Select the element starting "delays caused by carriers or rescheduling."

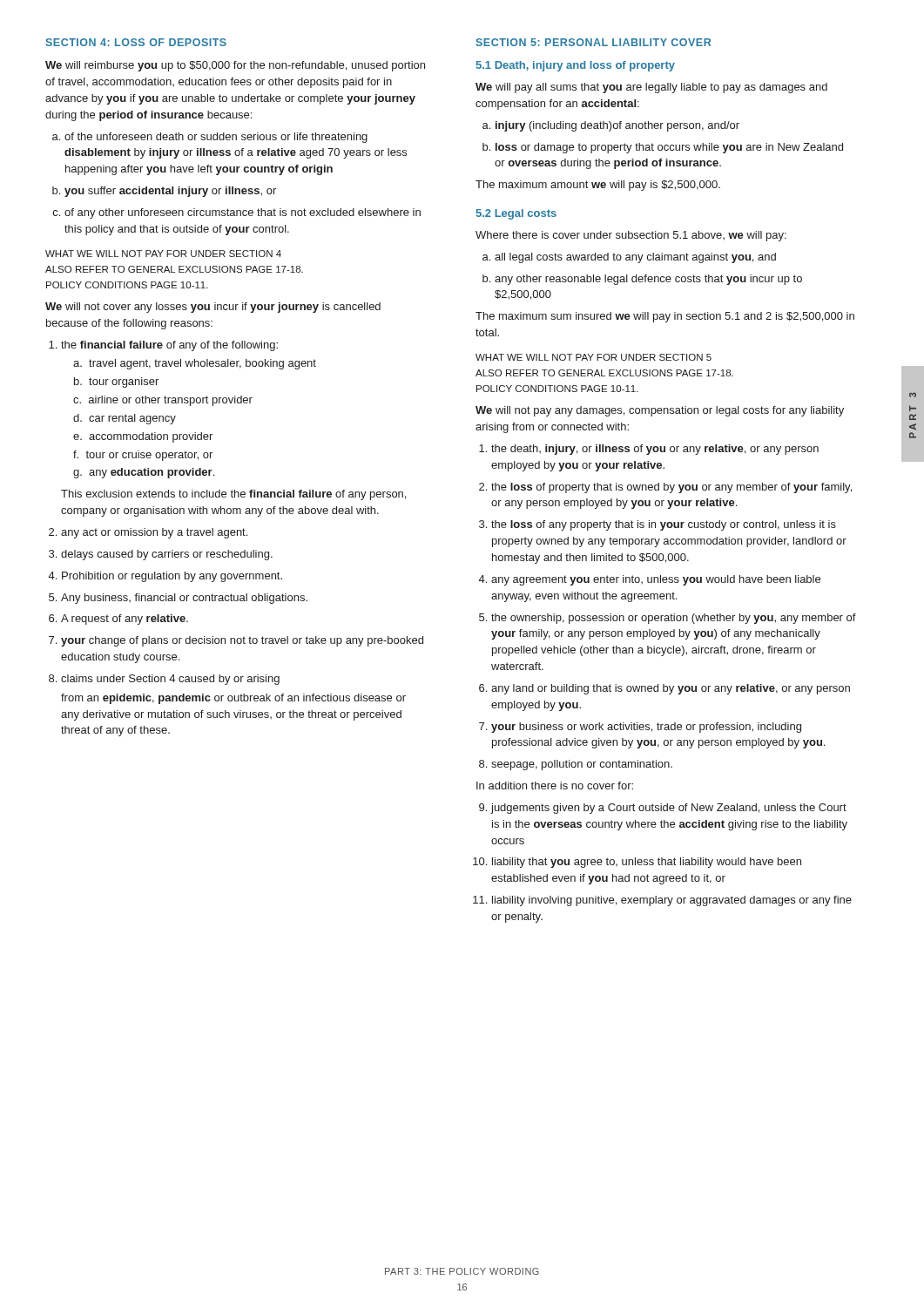point(236,554)
